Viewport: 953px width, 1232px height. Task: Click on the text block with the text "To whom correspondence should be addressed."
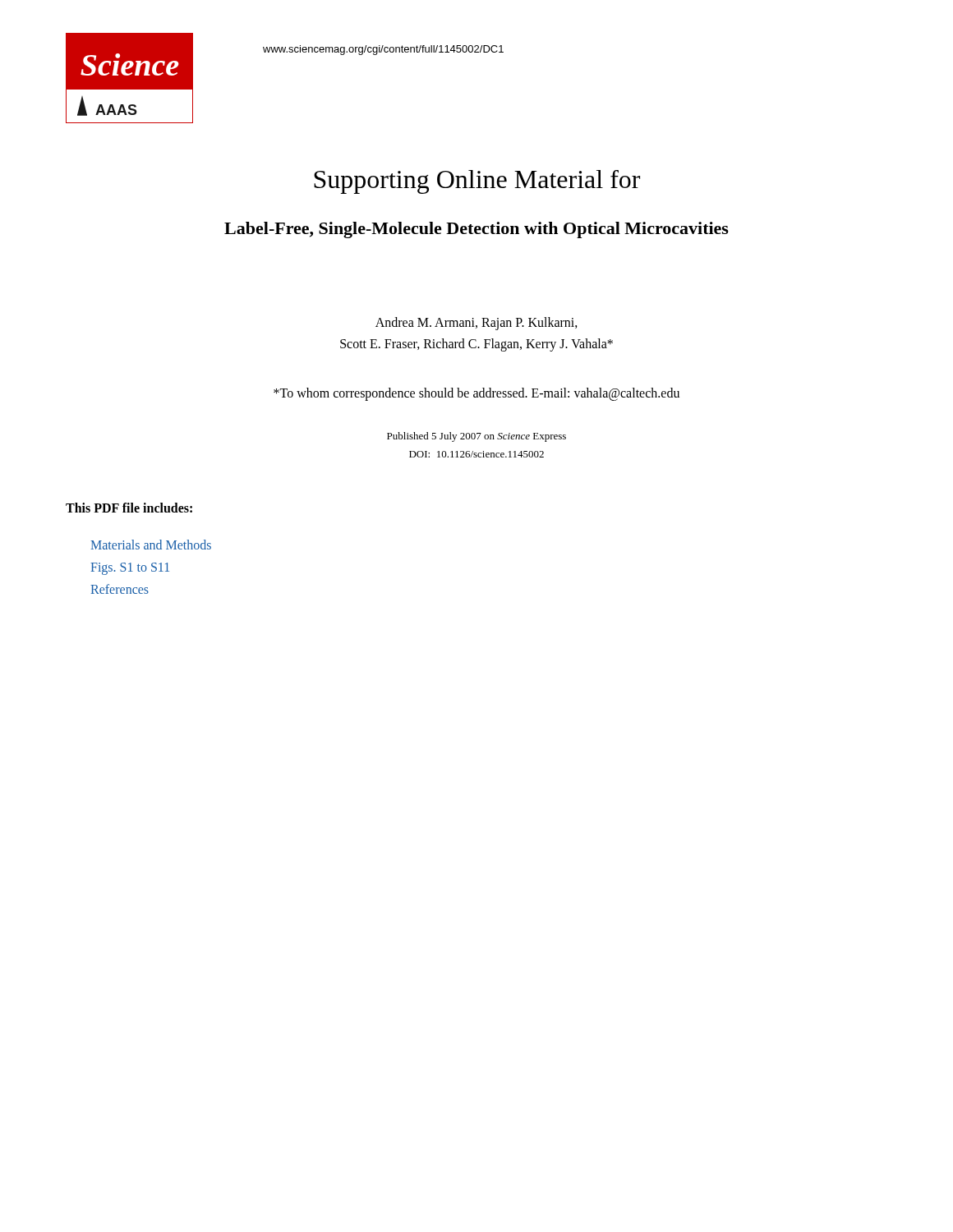476,393
